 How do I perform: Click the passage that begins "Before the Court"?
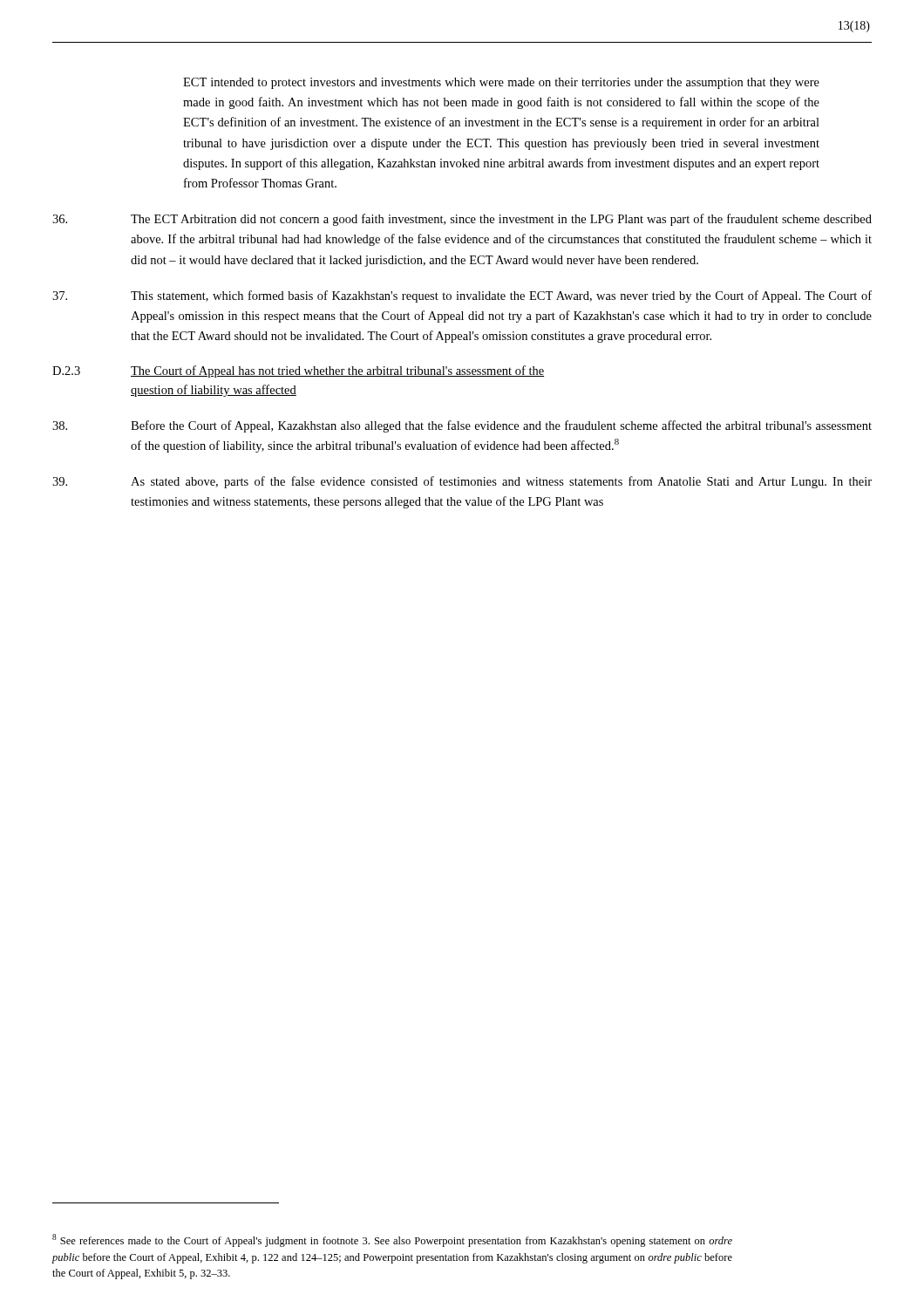click(x=462, y=436)
